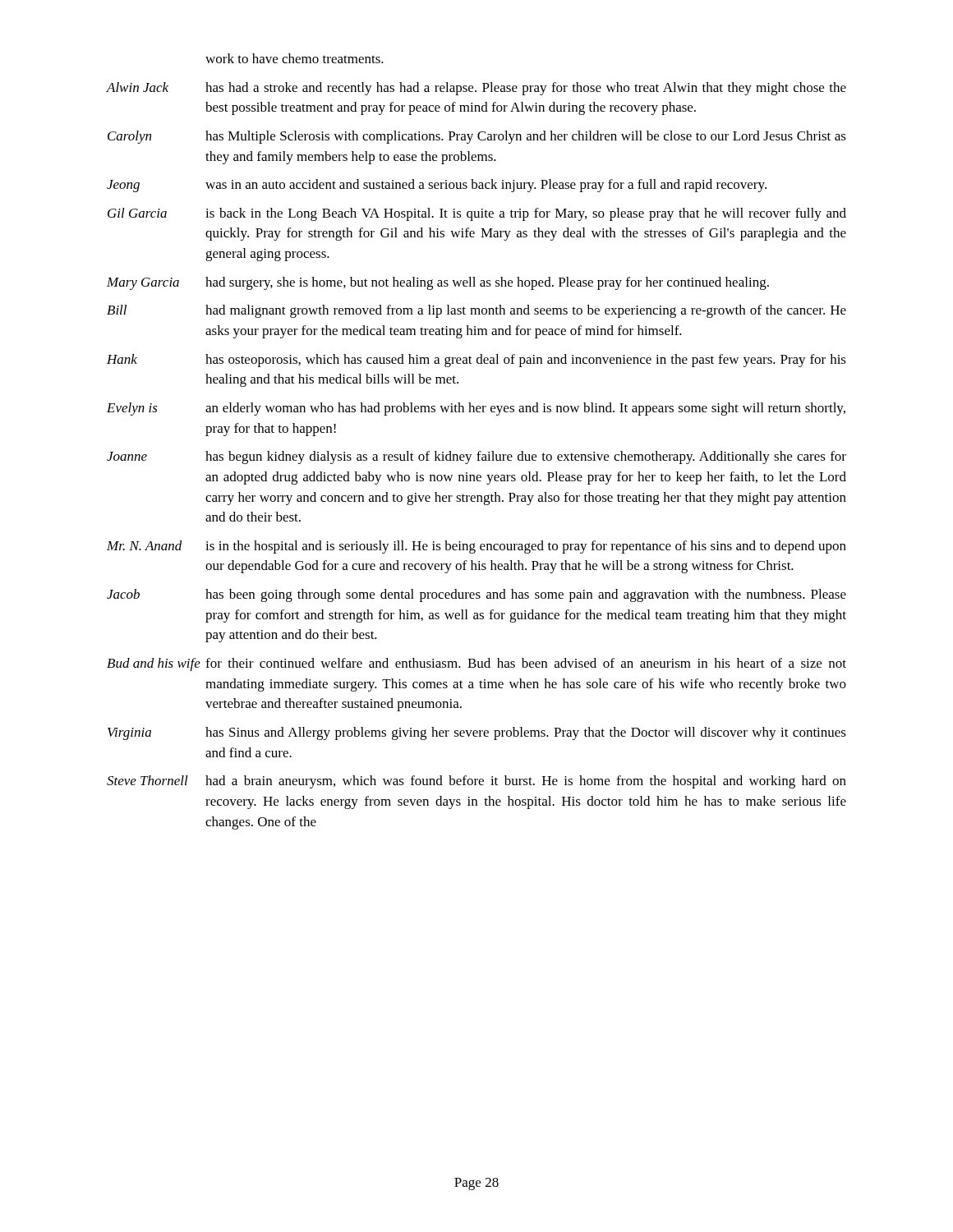This screenshot has height=1232, width=953.
Task: Navigate to the block starting "Mr. N. Anand is in"
Action: [476, 556]
